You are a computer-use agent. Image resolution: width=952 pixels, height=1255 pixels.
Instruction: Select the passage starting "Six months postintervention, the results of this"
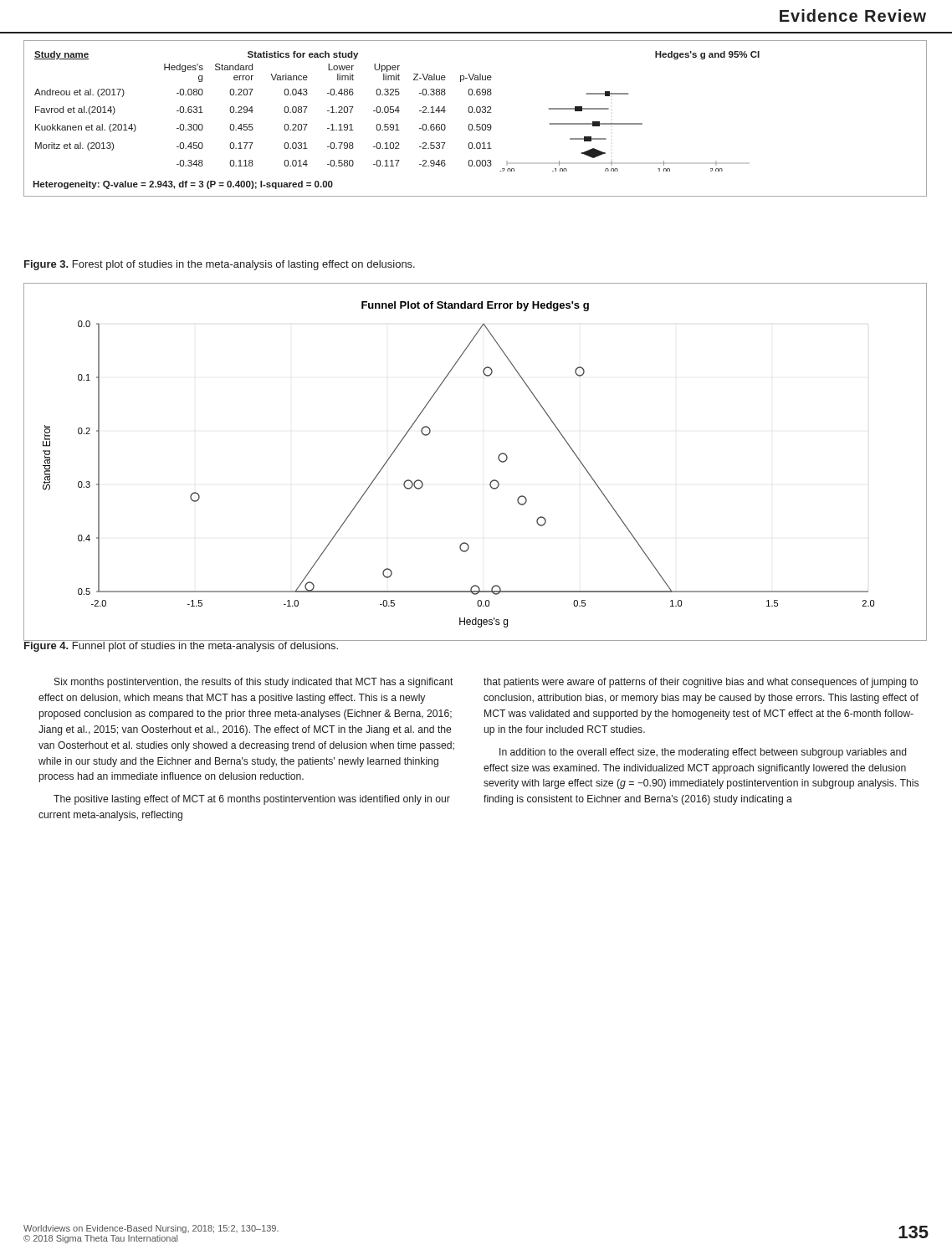(x=249, y=749)
